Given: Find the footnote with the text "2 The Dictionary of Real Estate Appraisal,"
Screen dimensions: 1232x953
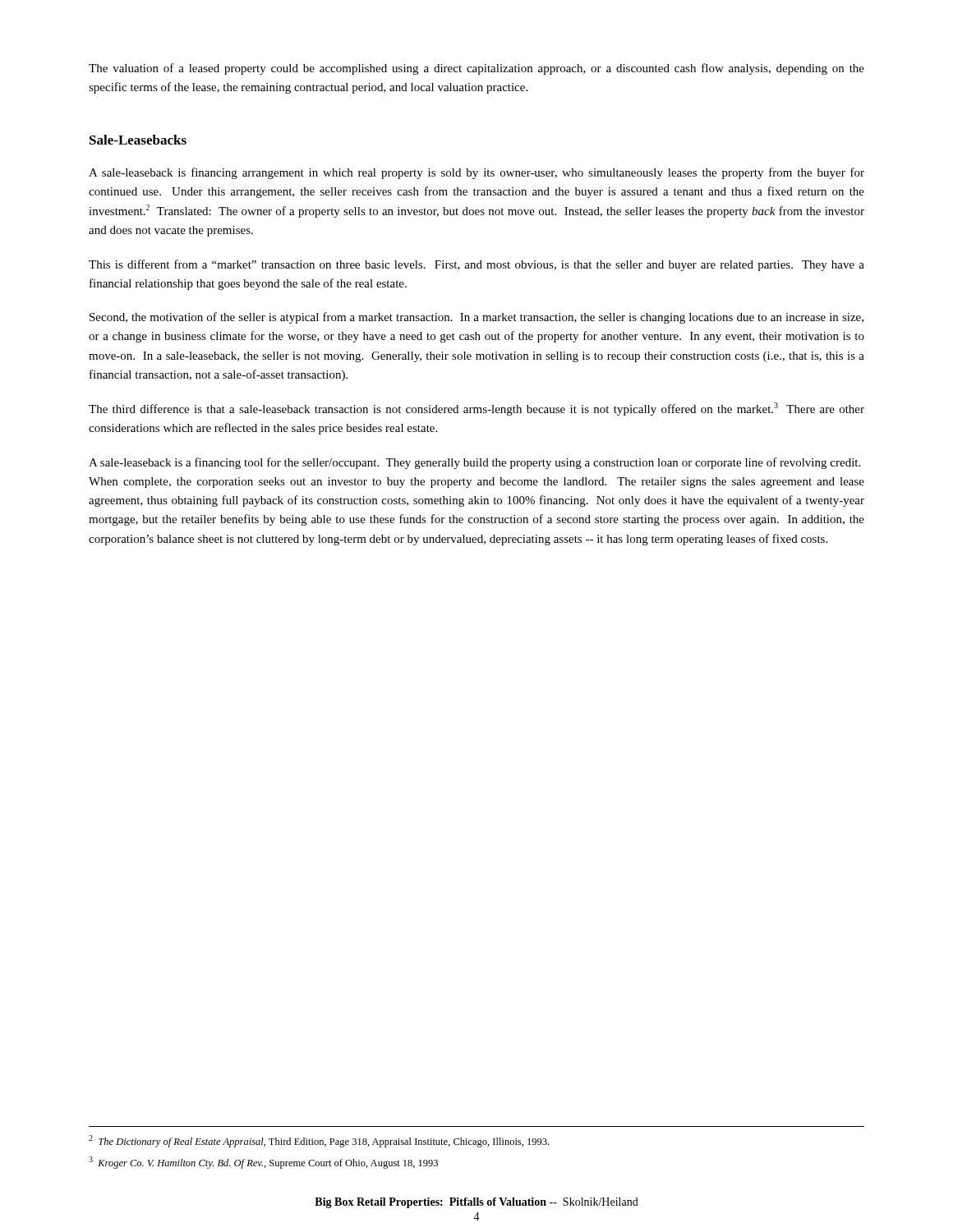Looking at the screenshot, I should (319, 1141).
